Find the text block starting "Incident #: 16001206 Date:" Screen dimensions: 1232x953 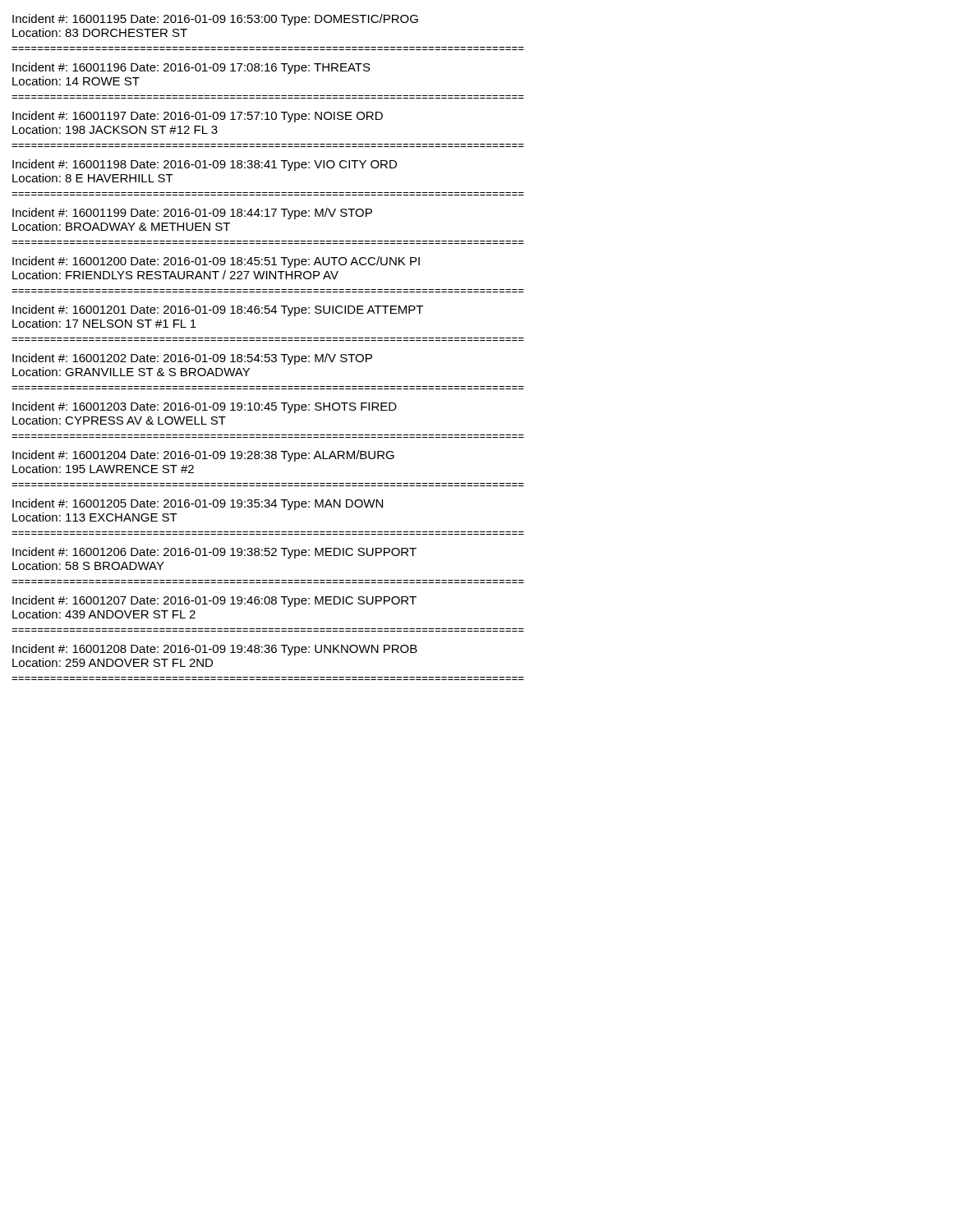(214, 553)
